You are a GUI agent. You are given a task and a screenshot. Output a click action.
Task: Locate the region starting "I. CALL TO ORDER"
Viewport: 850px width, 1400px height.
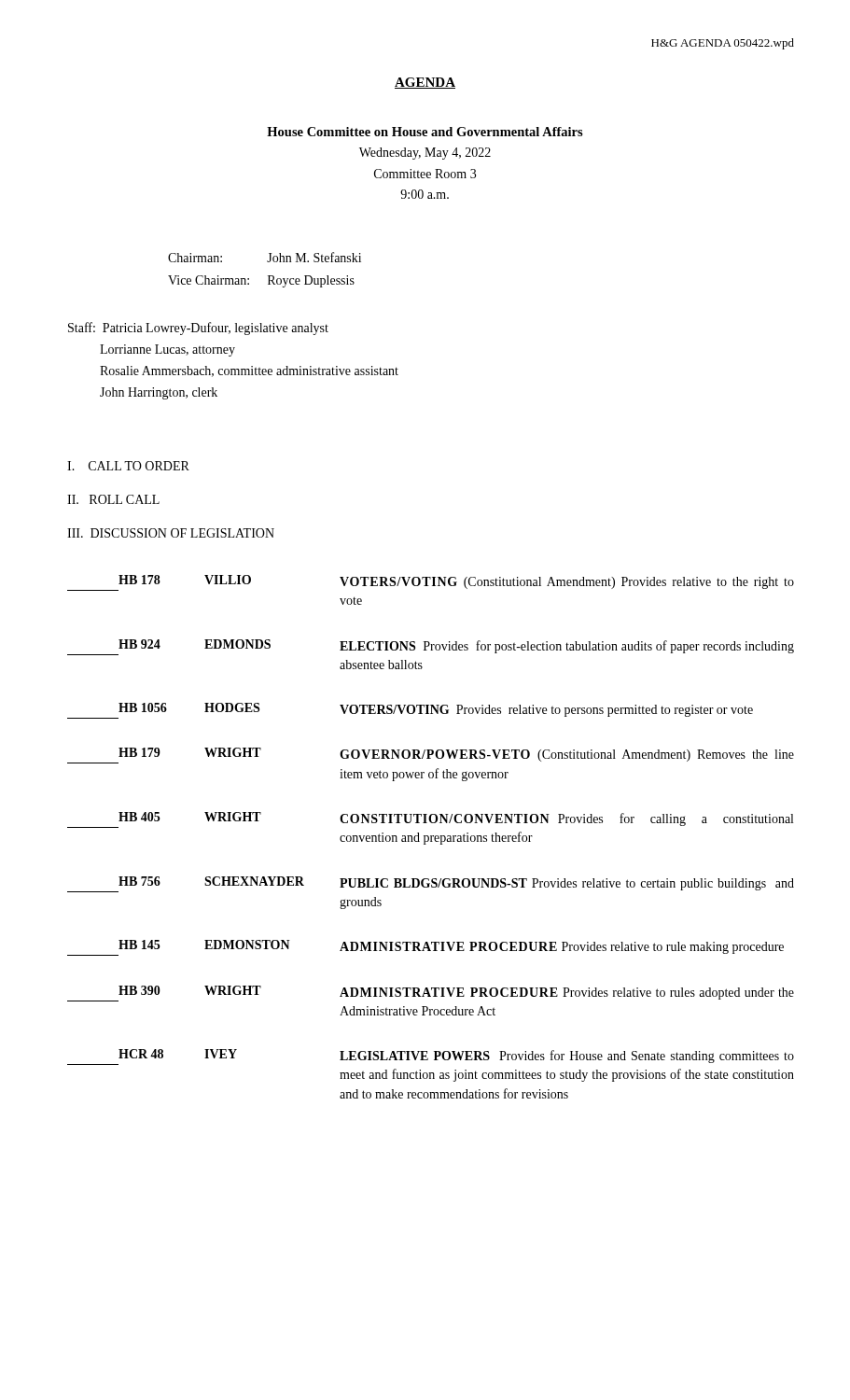point(128,466)
